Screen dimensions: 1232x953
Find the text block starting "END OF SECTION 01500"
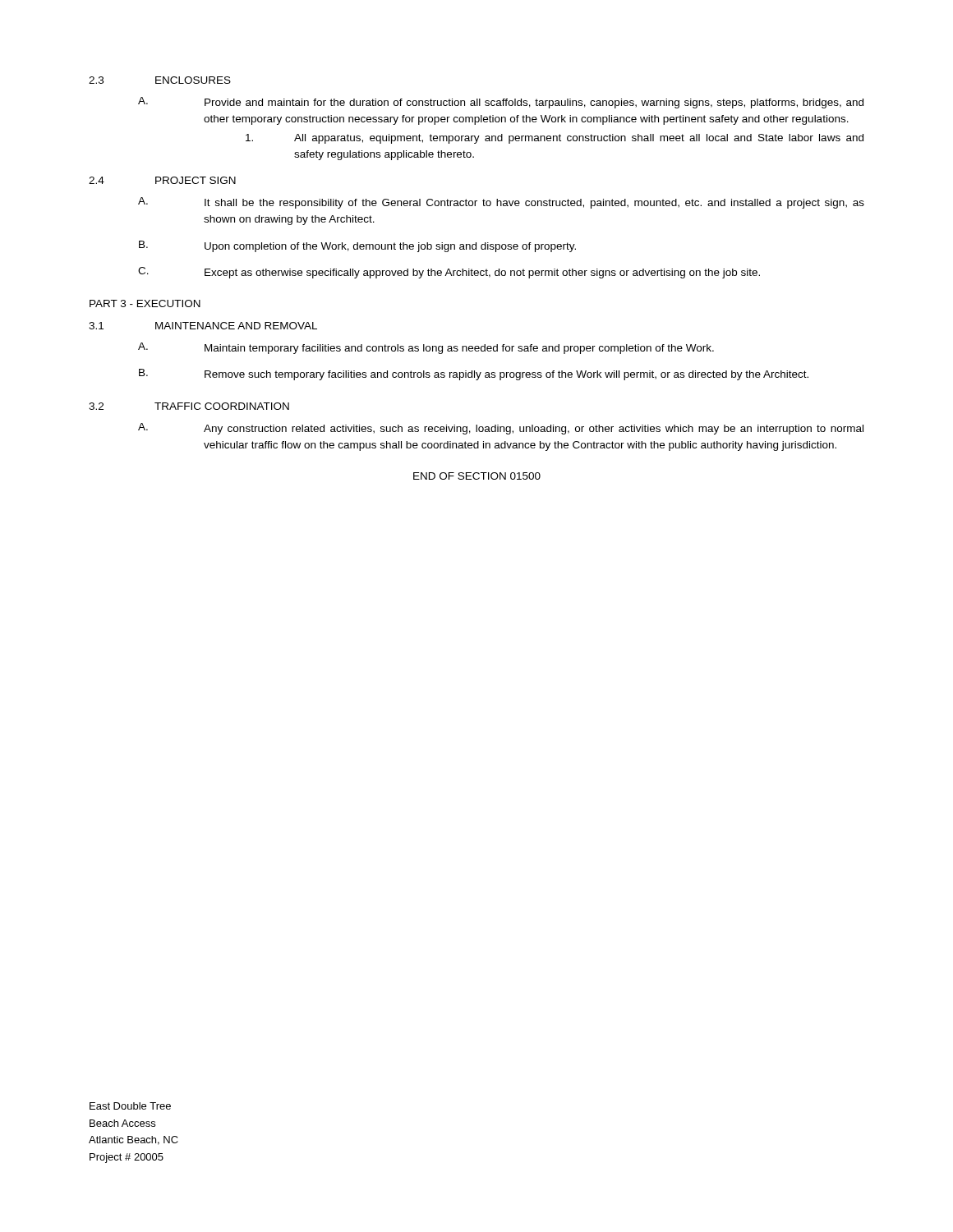pyautogui.click(x=476, y=476)
